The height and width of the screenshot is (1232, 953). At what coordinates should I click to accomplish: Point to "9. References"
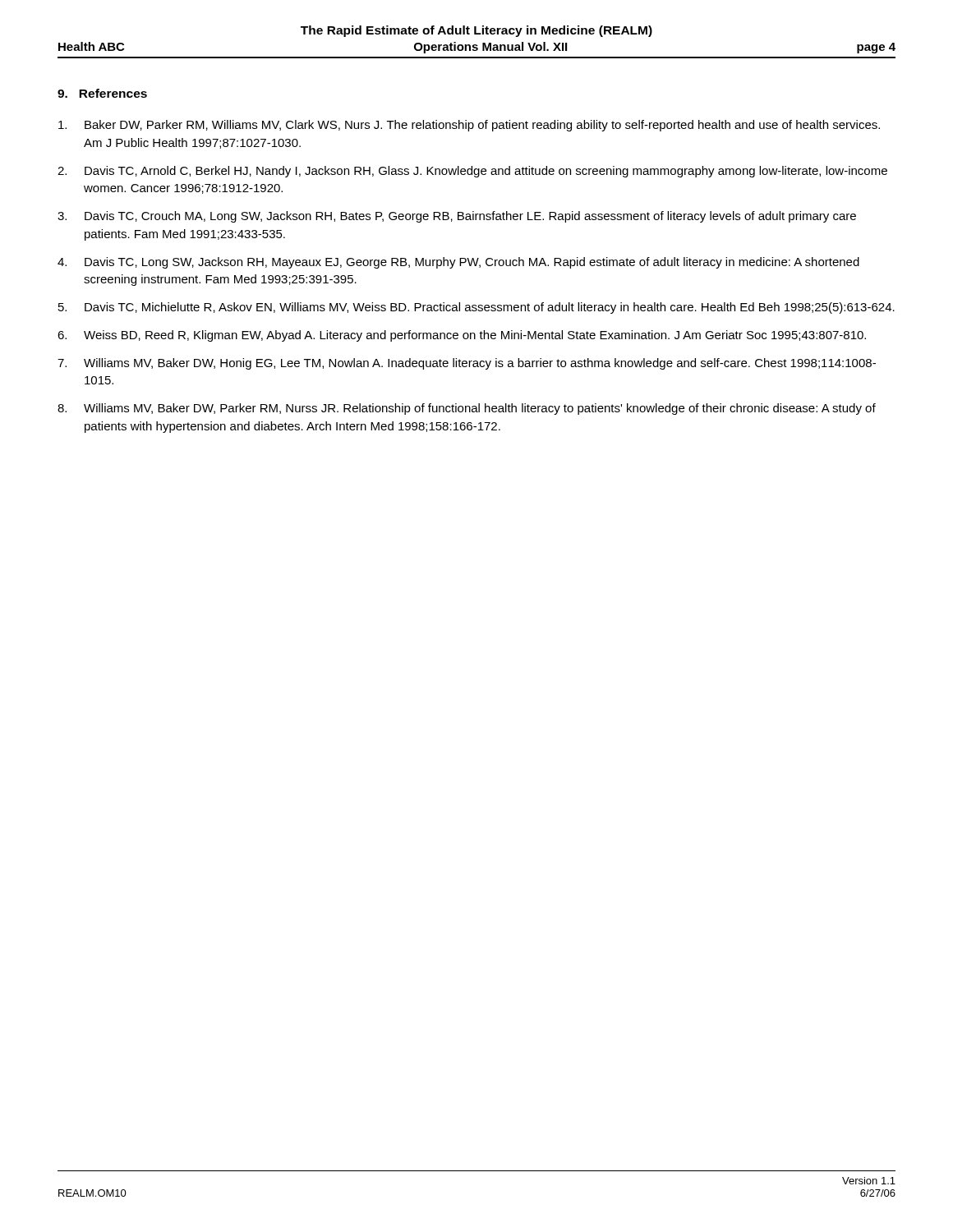coord(102,93)
